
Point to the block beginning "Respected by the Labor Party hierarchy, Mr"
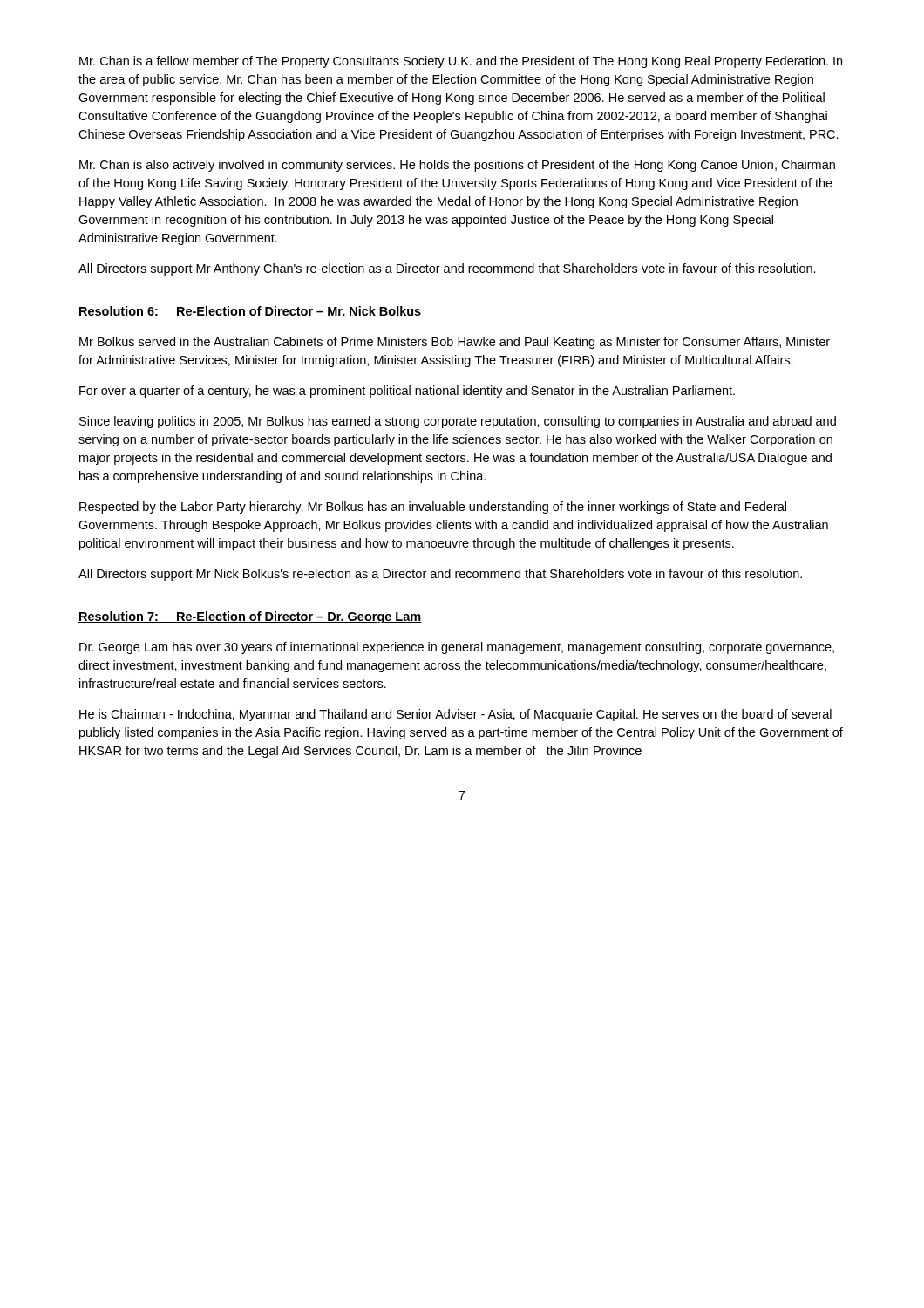point(454,525)
